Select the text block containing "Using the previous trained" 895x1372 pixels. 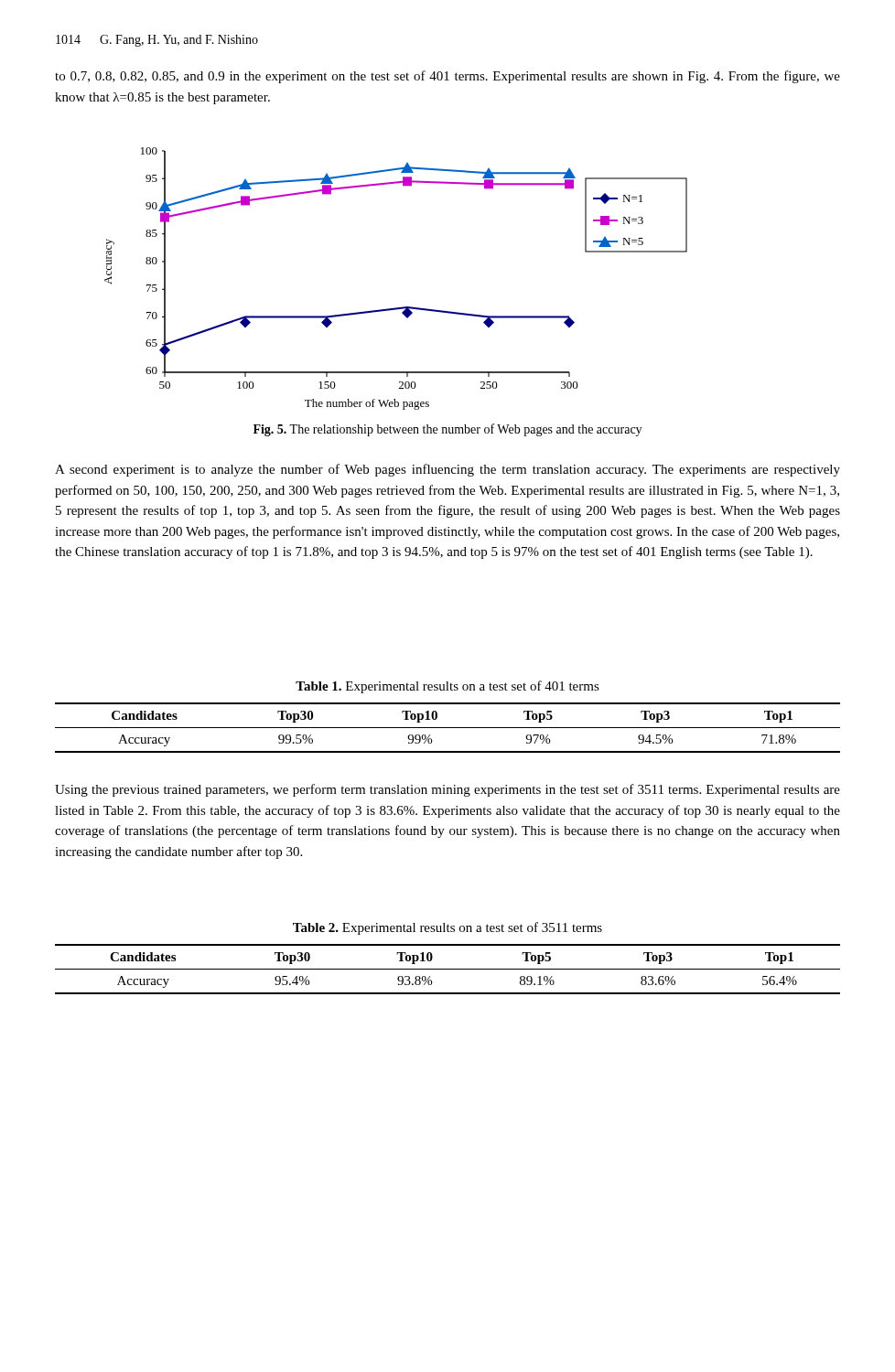tap(448, 820)
